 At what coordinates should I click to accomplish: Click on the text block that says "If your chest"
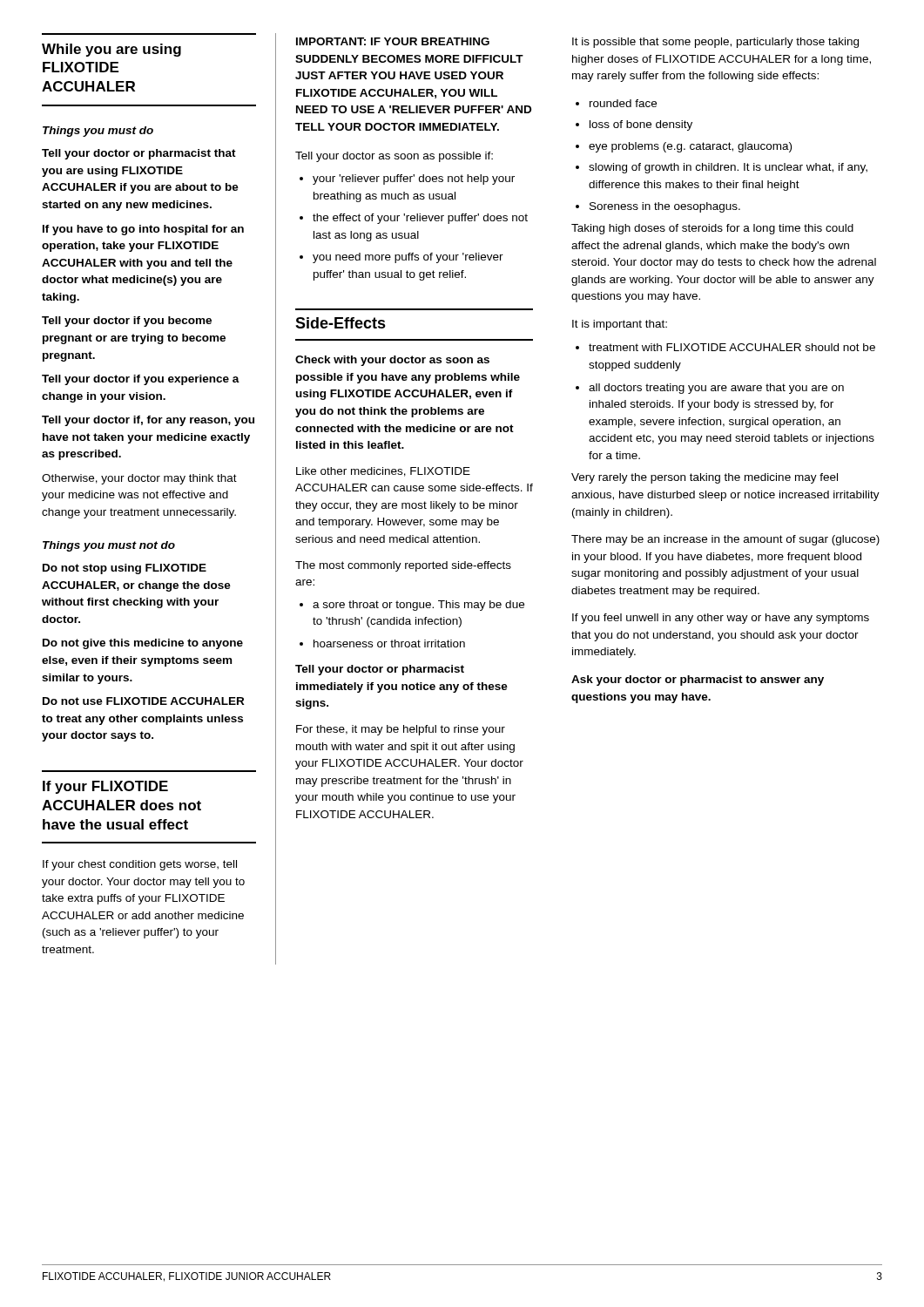pos(149,907)
